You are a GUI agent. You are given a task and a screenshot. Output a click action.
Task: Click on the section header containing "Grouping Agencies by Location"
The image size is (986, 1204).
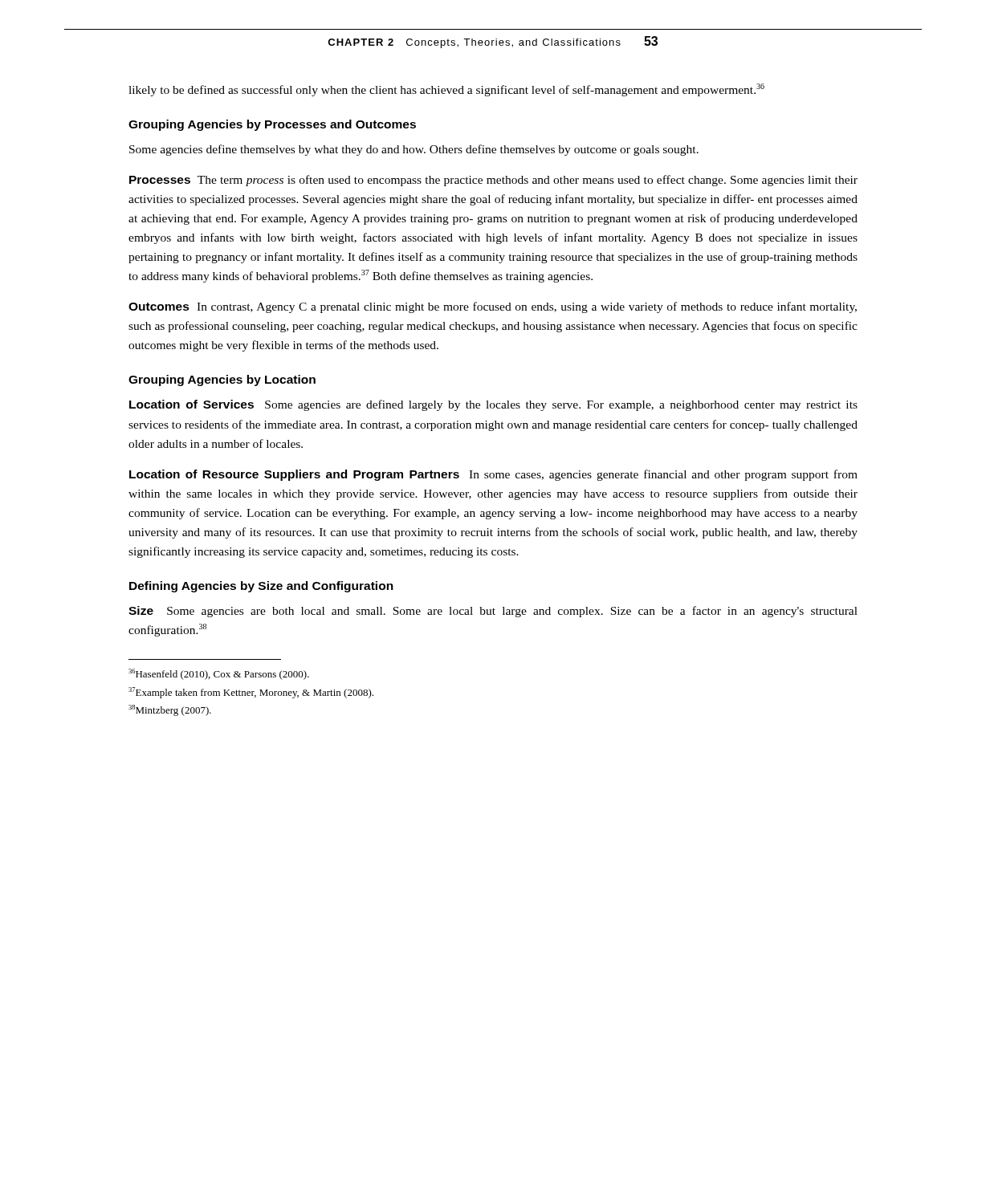click(222, 380)
